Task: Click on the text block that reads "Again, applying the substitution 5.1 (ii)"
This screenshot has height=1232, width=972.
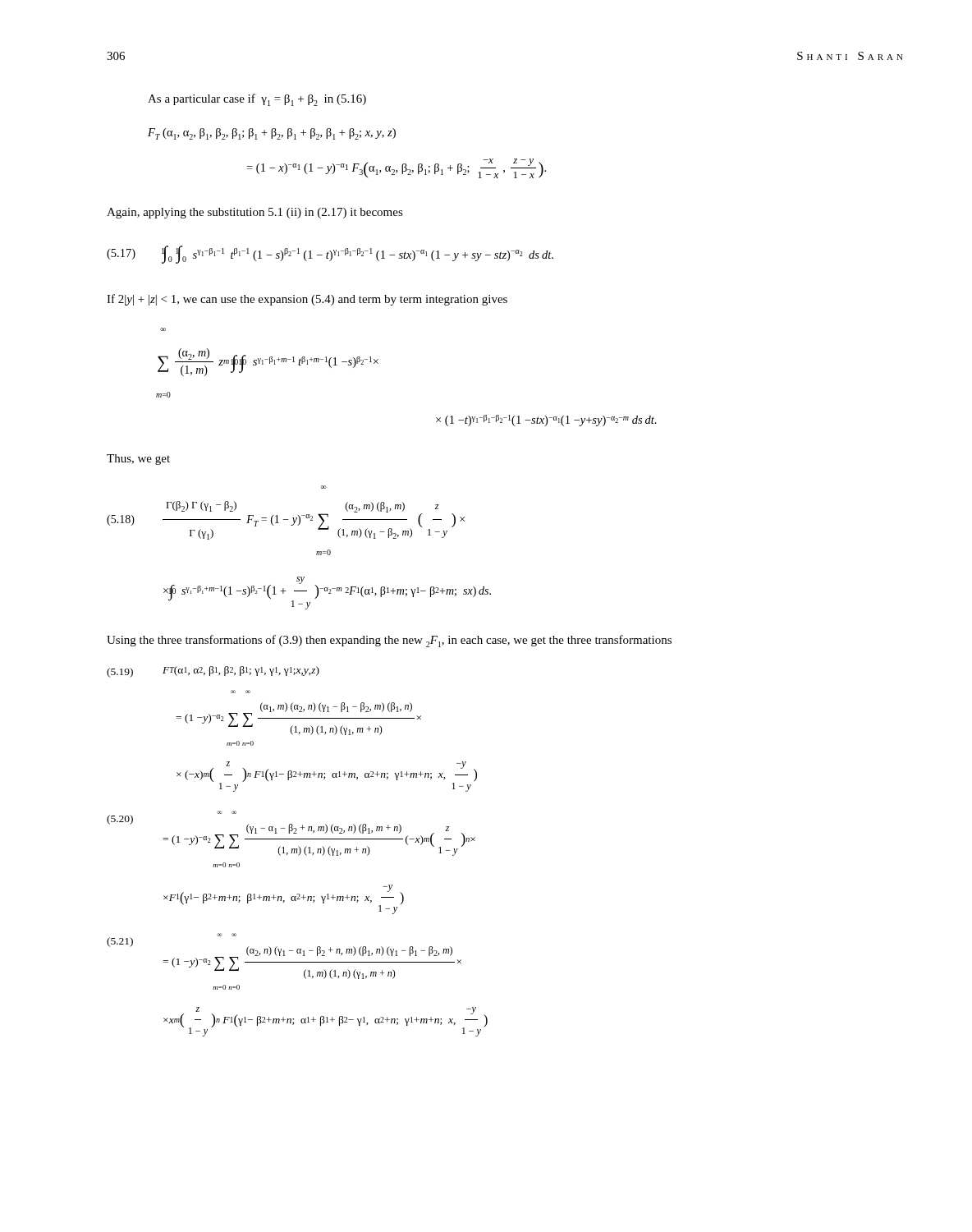Action: point(255,212)
